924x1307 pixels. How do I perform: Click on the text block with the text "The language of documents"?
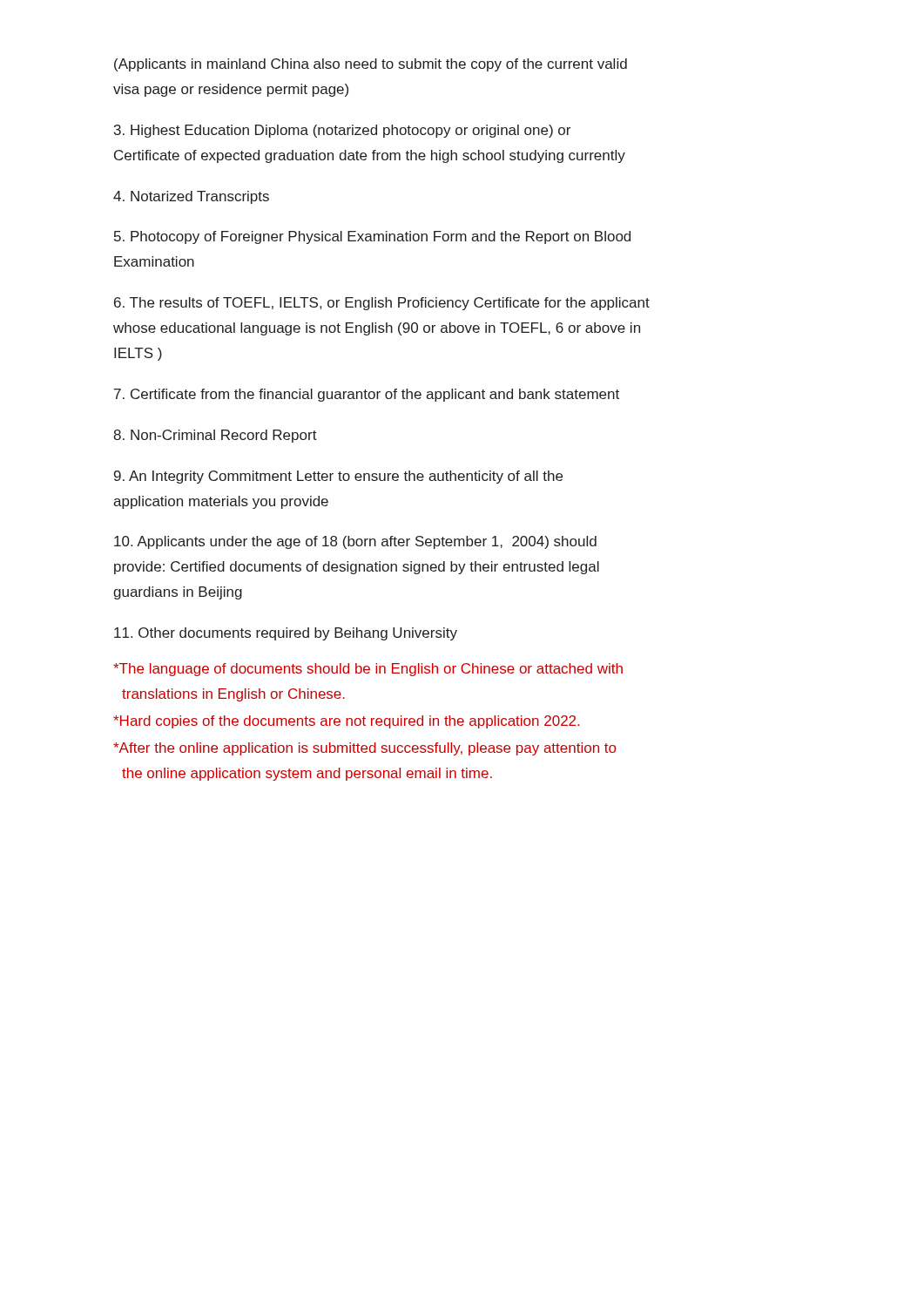tap(471, 682)
